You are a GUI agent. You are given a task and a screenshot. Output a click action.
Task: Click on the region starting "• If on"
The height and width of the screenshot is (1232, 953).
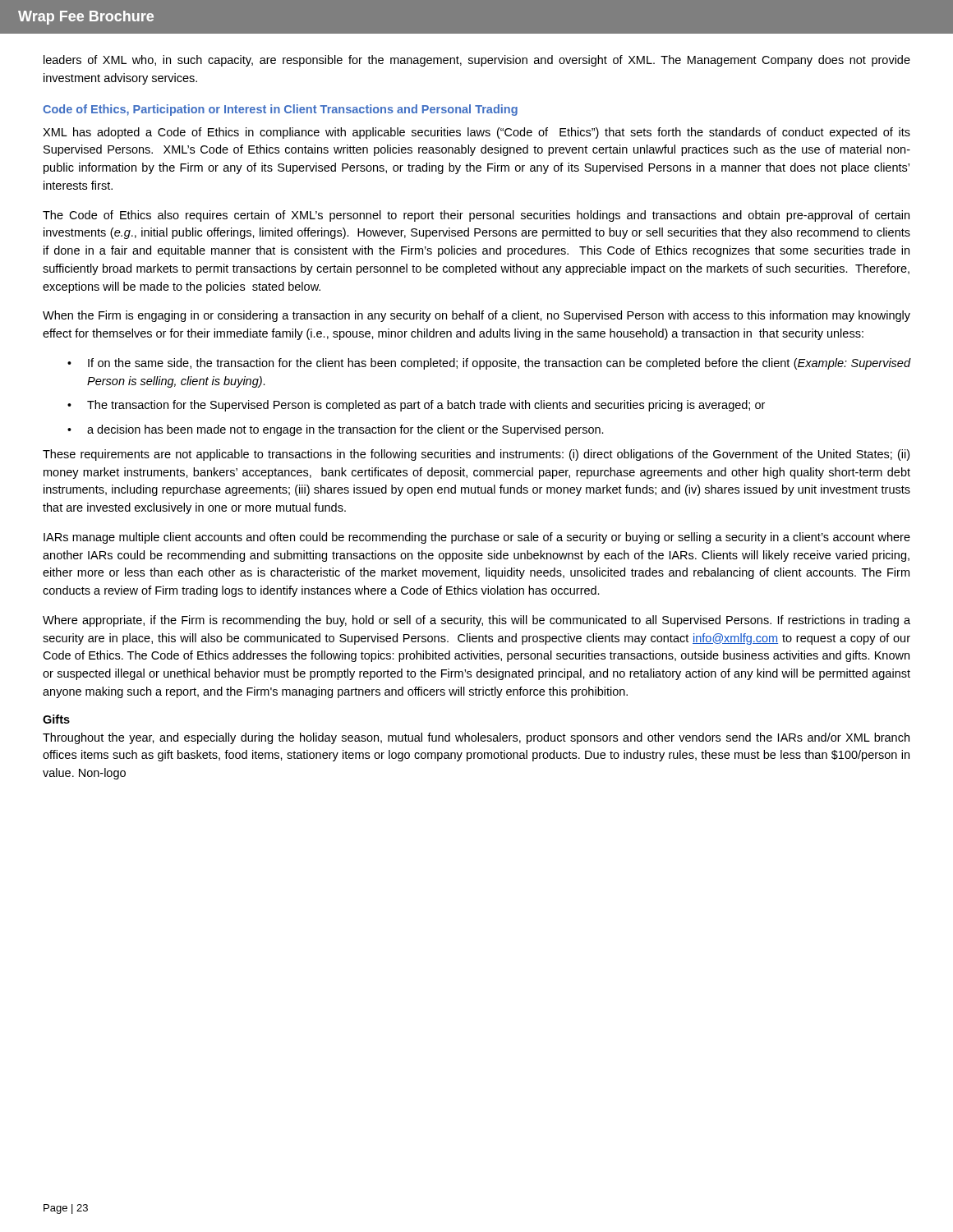[x=489, y=372]
